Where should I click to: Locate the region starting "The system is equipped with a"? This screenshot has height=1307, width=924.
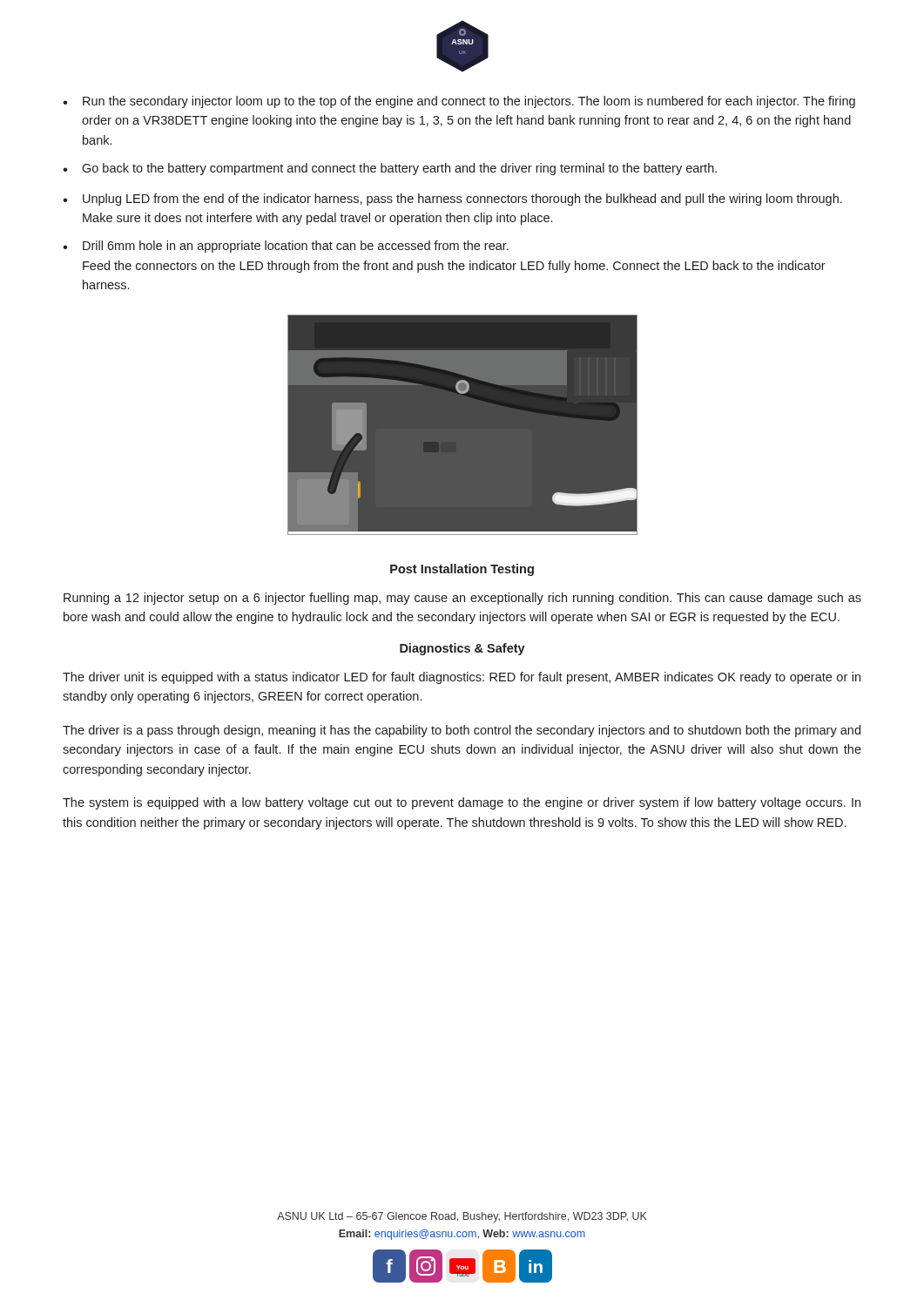462,812
